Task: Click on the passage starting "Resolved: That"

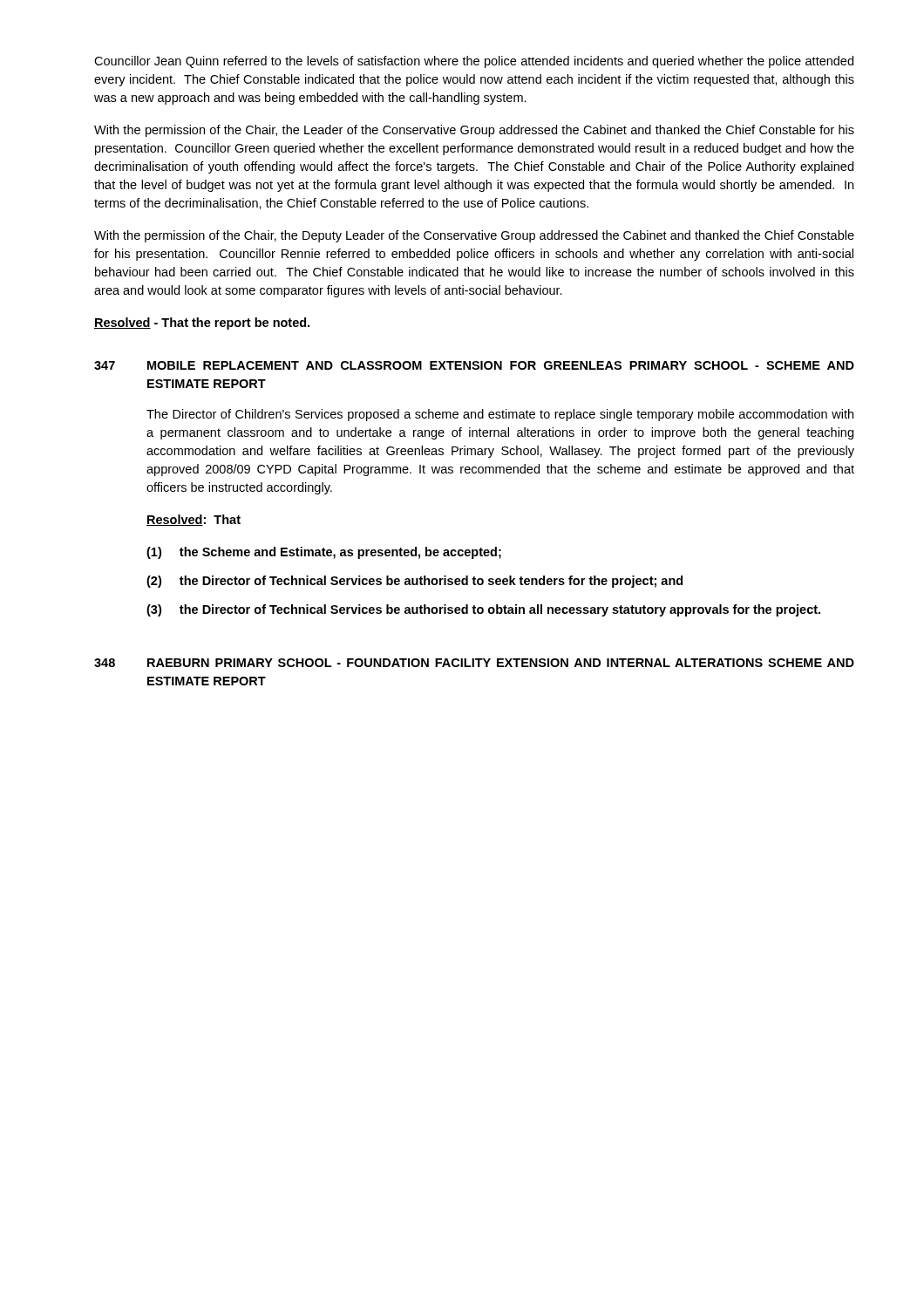Action: pyautogui.click(x=194, y=520)
